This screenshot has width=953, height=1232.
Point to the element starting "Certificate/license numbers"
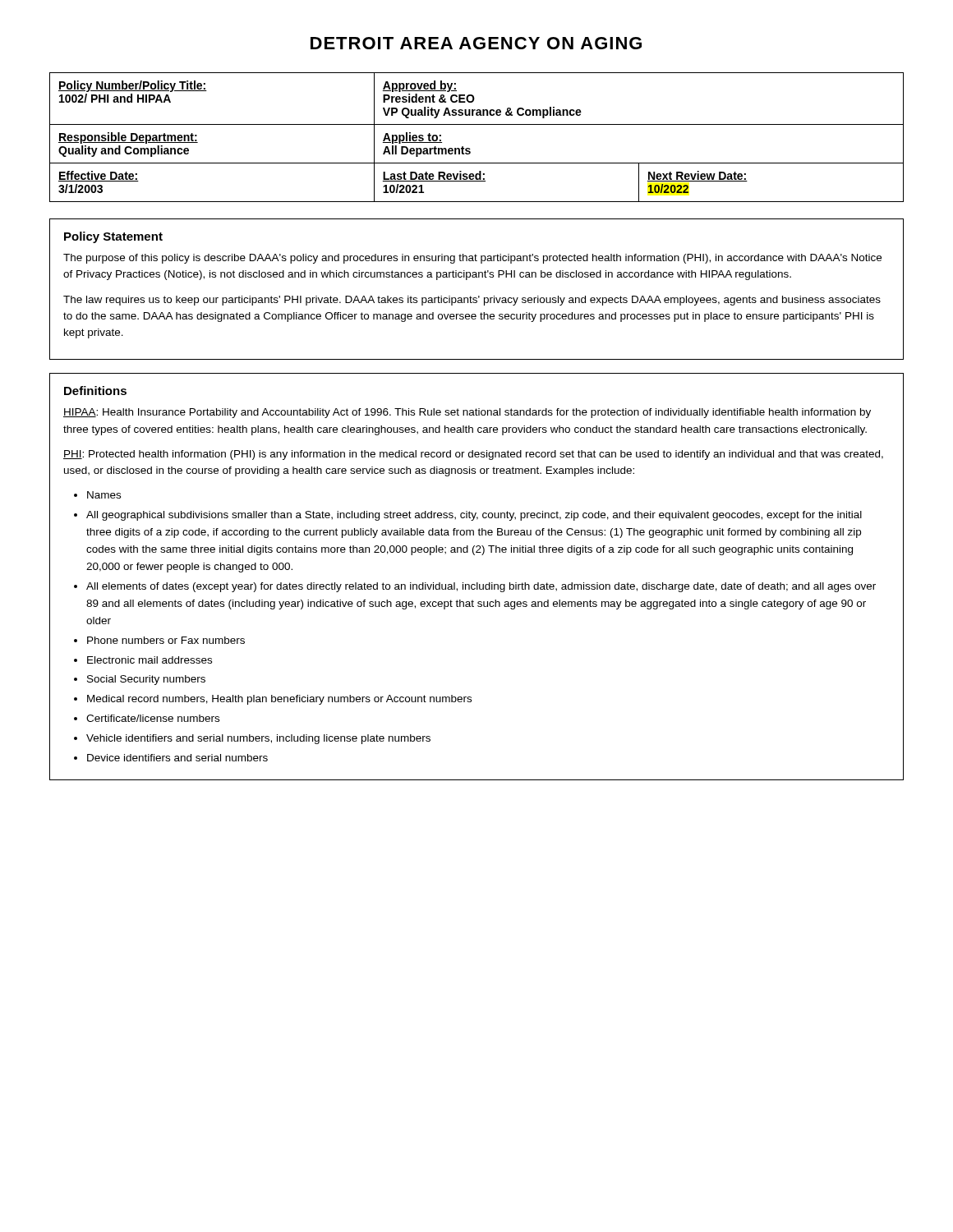153,719
